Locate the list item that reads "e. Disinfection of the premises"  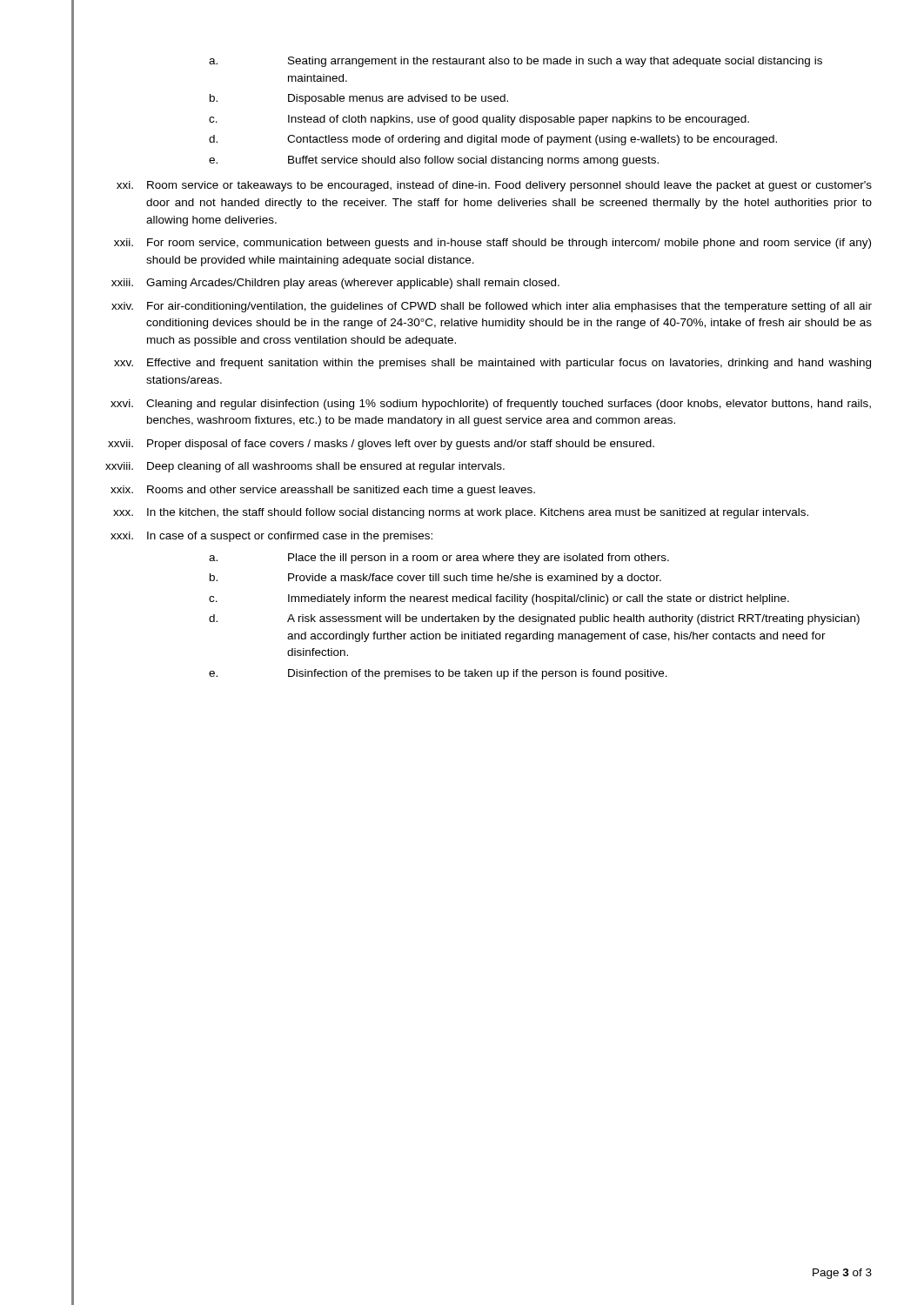click(479, 673)
